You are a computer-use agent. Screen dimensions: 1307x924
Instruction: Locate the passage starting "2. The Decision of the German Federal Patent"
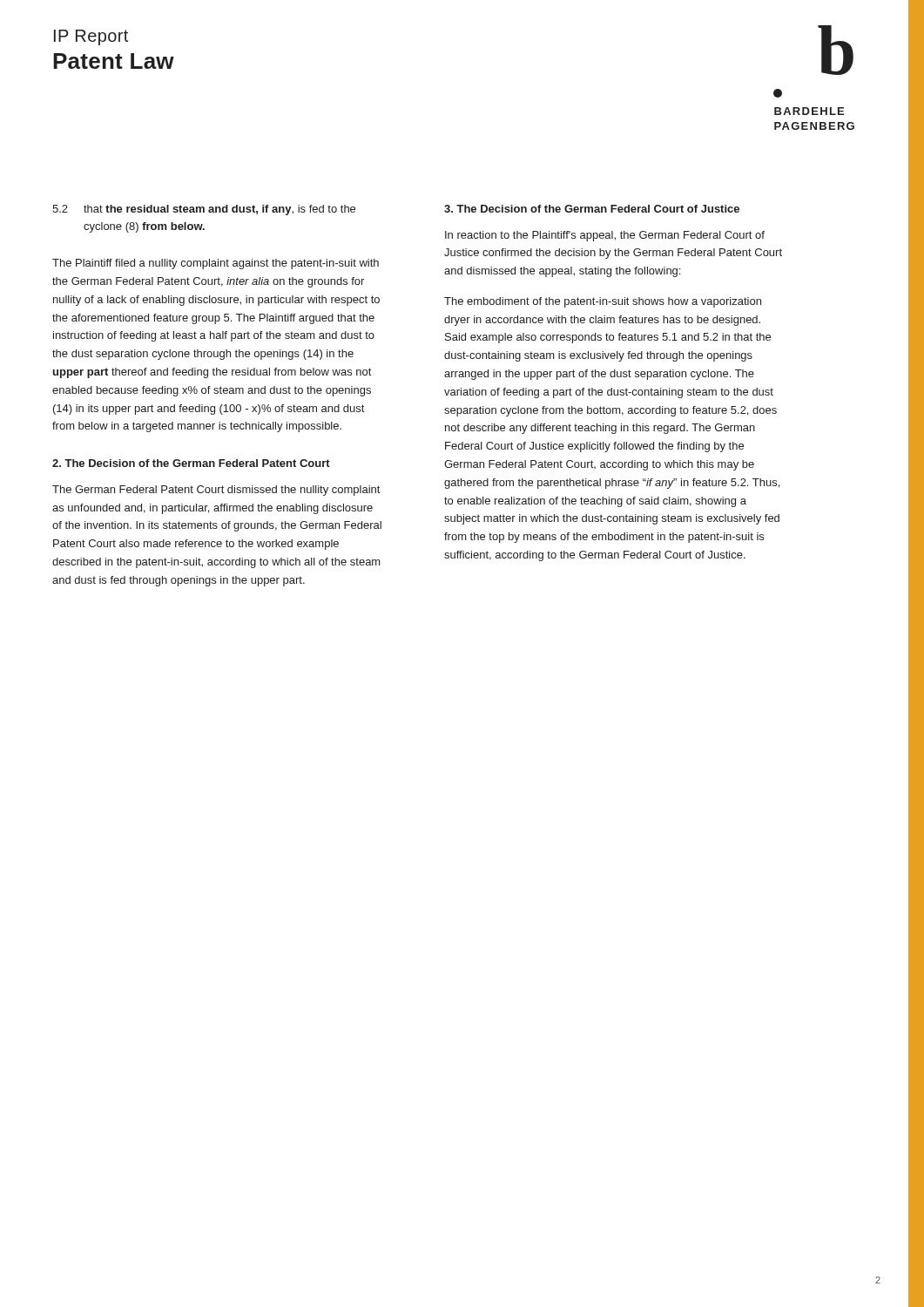tap(191, 463)
